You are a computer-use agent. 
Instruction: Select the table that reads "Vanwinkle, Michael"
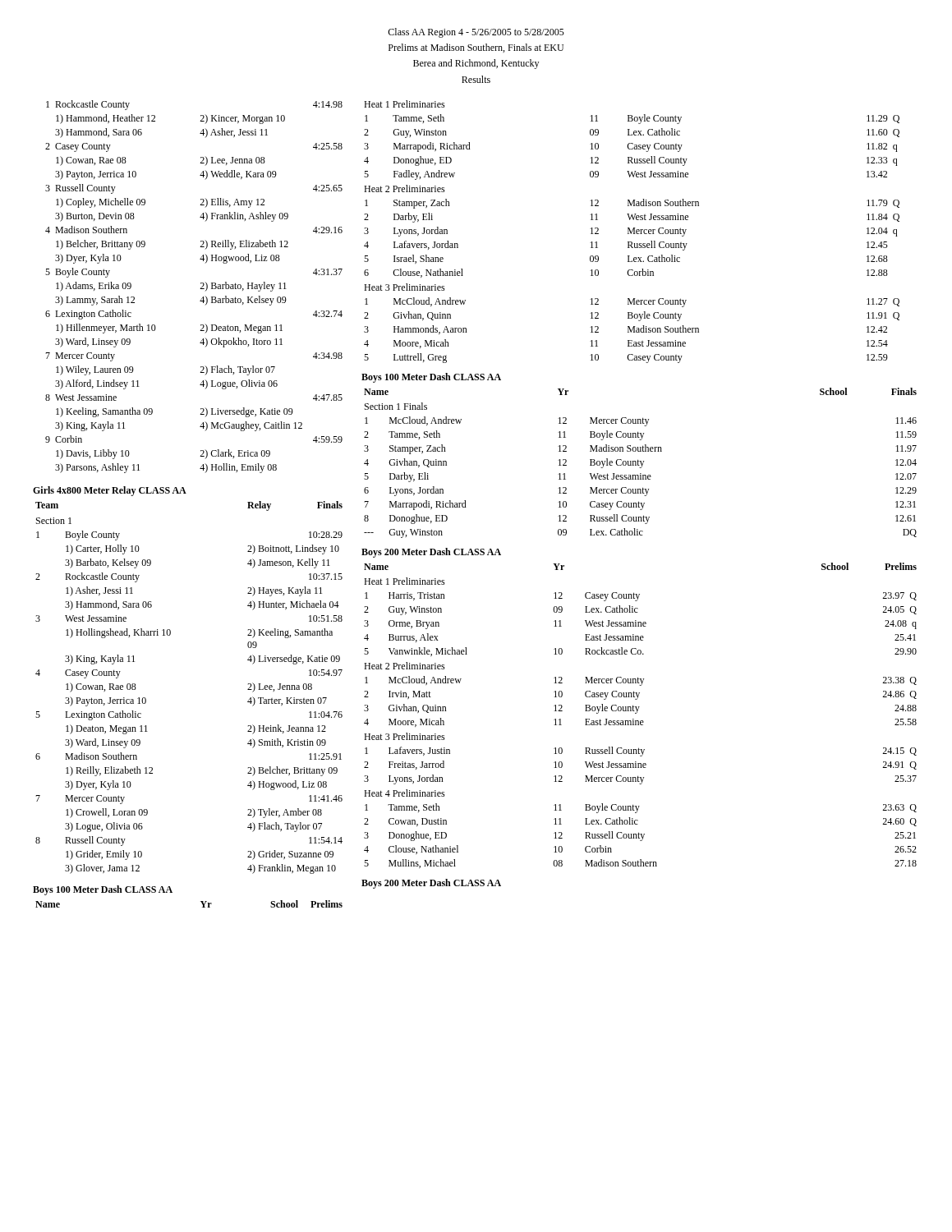[x=640, y=715]
